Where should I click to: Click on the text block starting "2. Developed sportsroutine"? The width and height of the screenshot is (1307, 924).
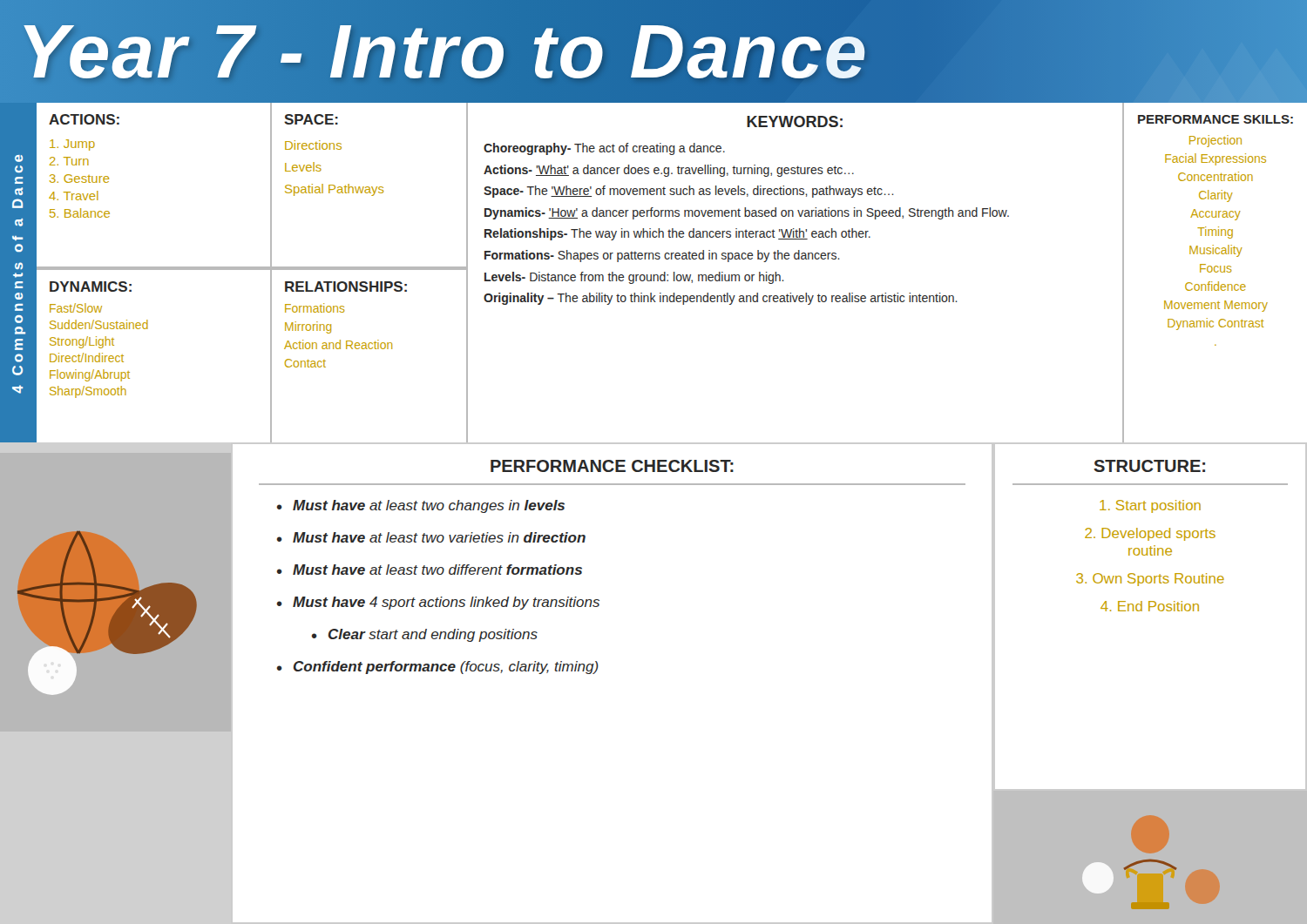[1150, 542]
